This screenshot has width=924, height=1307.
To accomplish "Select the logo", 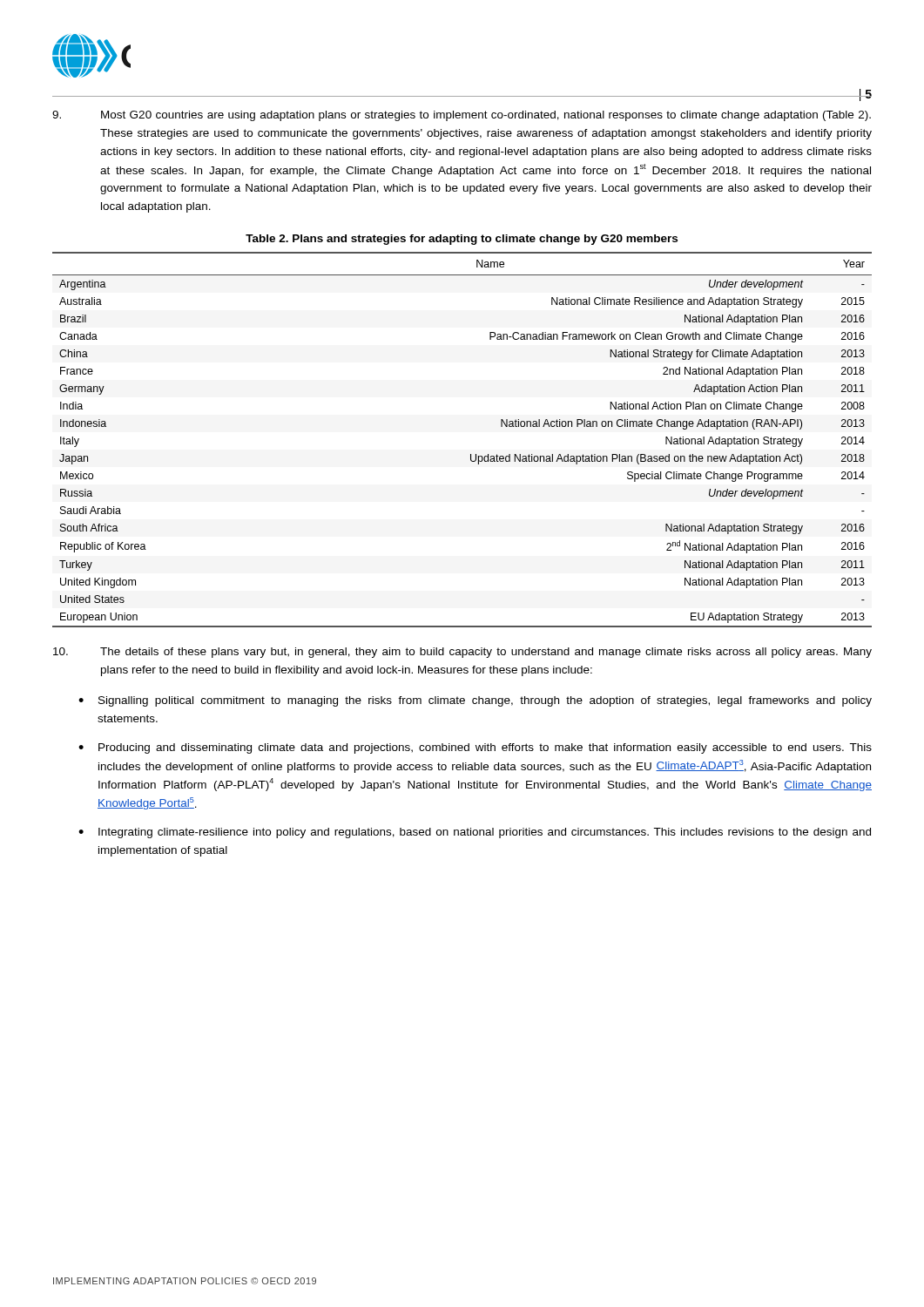I will [x=462, y=56].
